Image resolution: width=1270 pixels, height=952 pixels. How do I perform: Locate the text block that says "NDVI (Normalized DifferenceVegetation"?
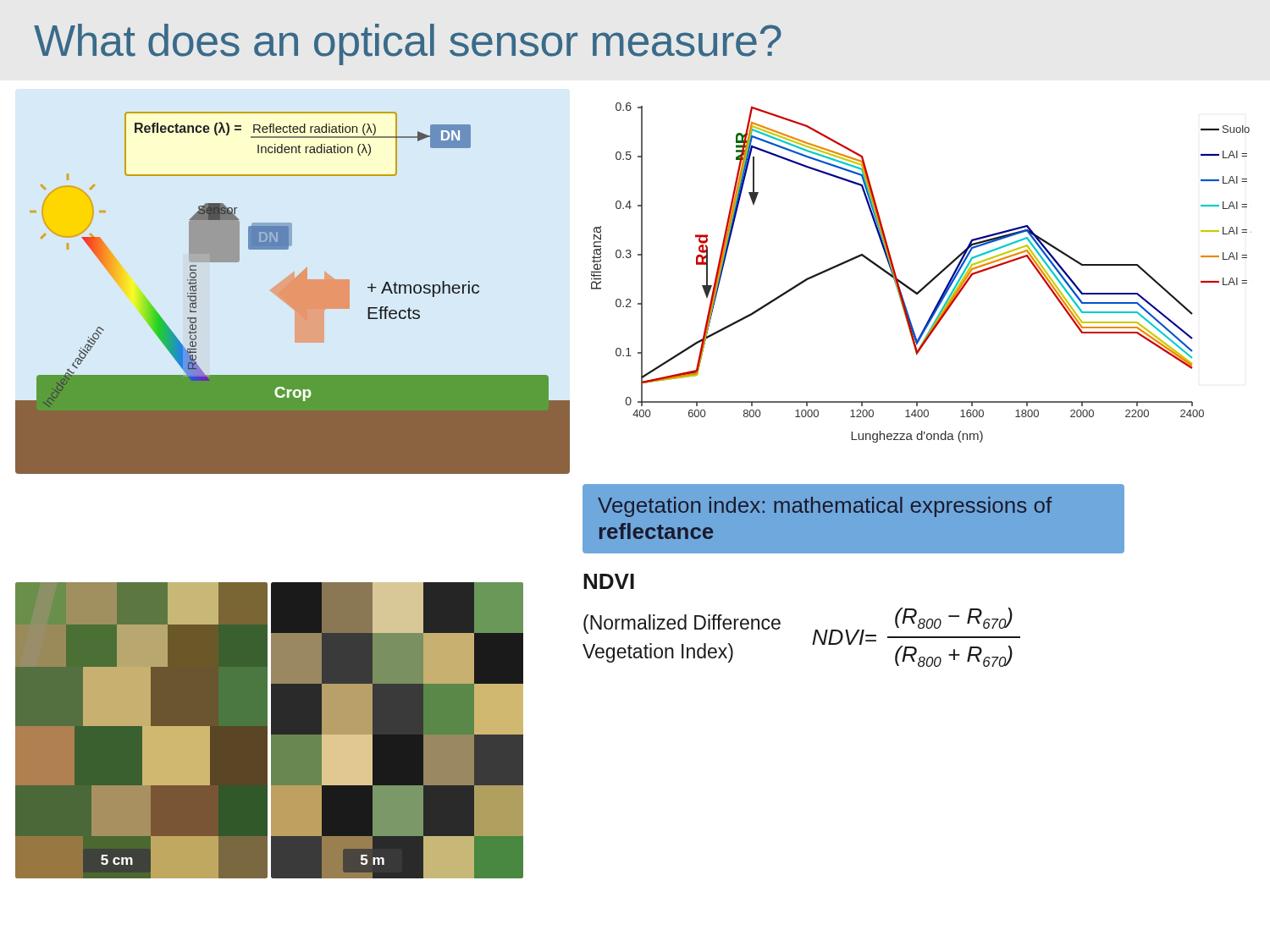[x=921, y=620]
